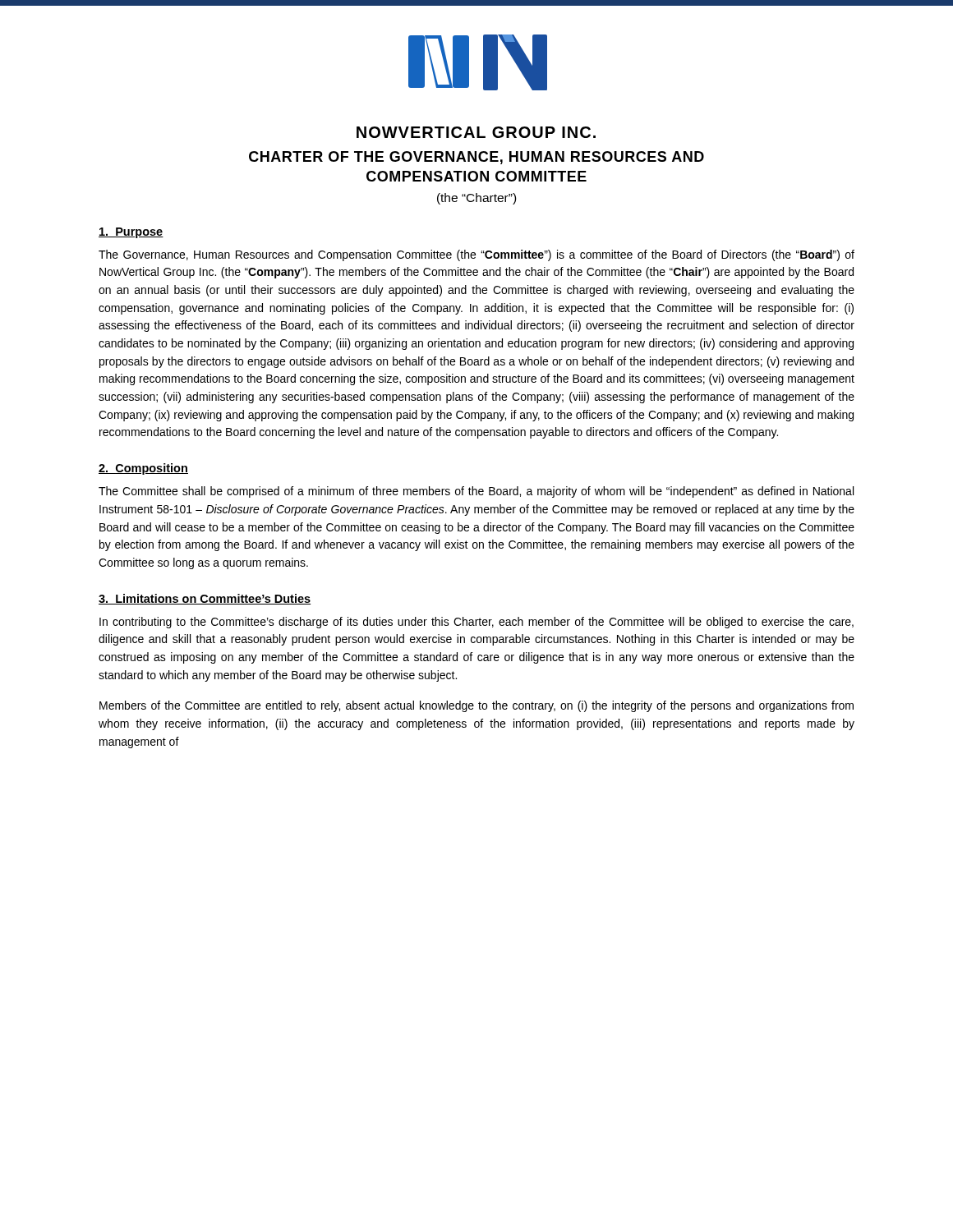Locate the text block with the text "The Committee shall be comprised"
Image resolution: width=953 pixels, height=1232 pixels.
click(476, 527)
